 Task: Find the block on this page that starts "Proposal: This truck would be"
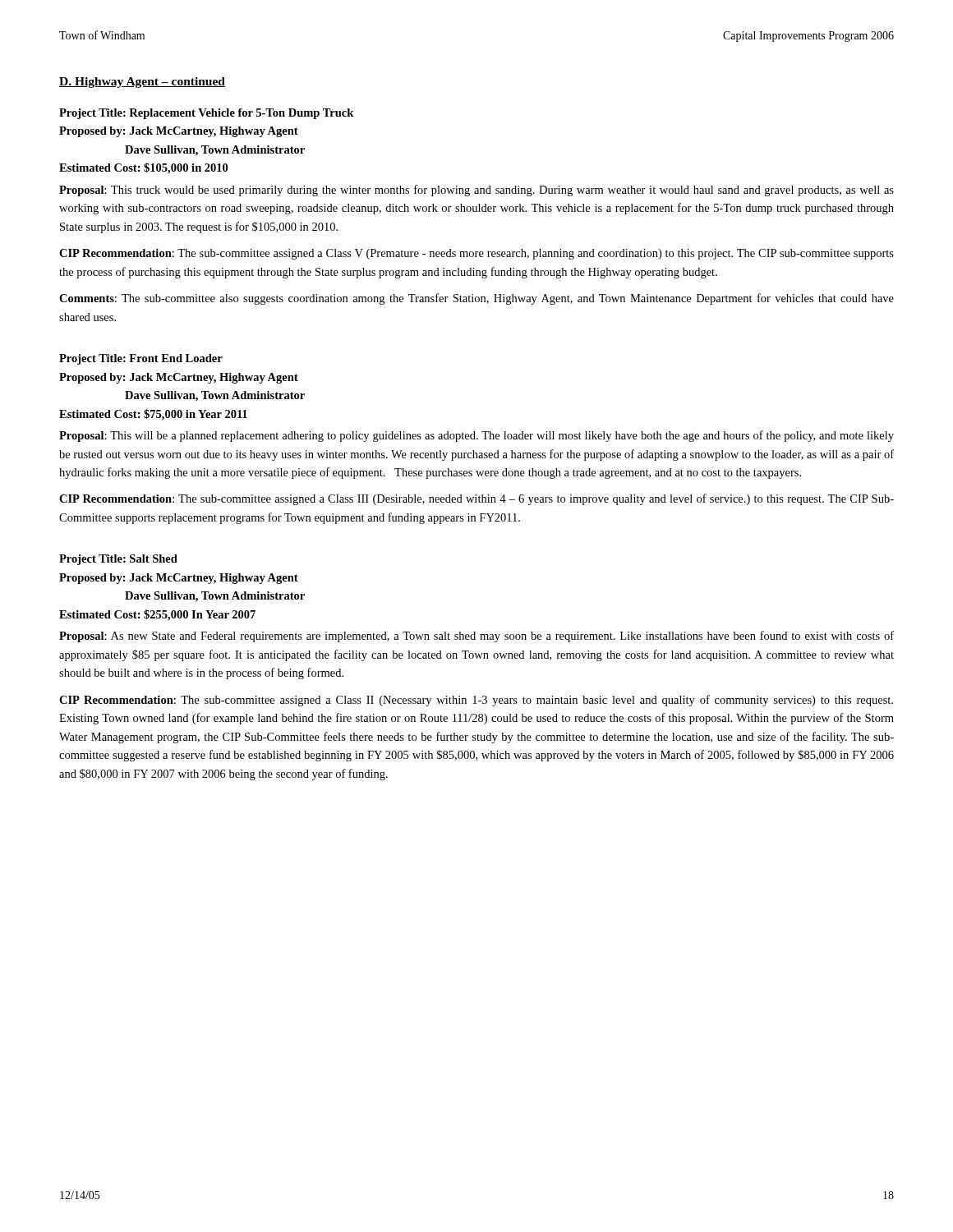[476, 208]
